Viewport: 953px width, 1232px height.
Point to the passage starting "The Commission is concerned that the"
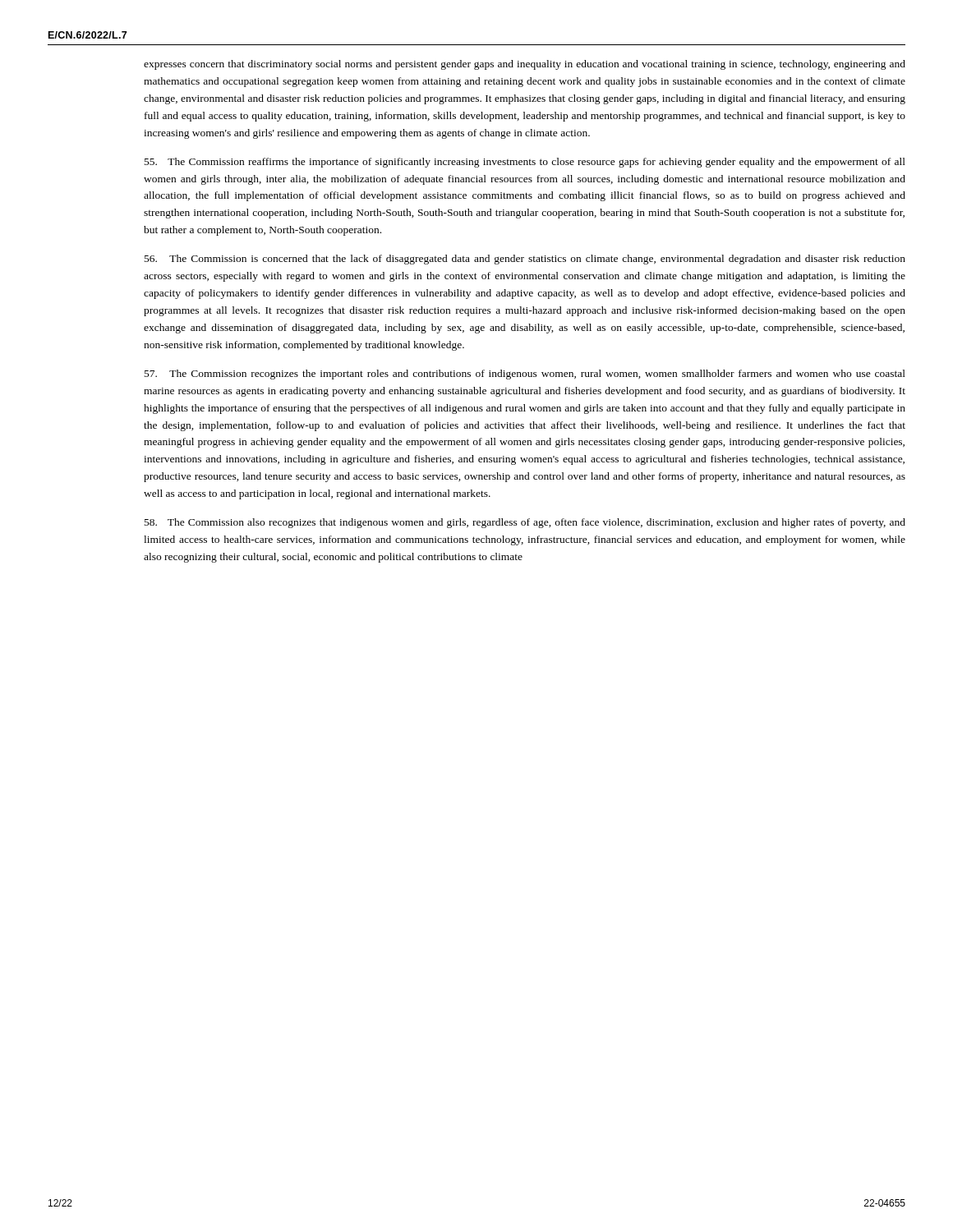pos(525,301)
